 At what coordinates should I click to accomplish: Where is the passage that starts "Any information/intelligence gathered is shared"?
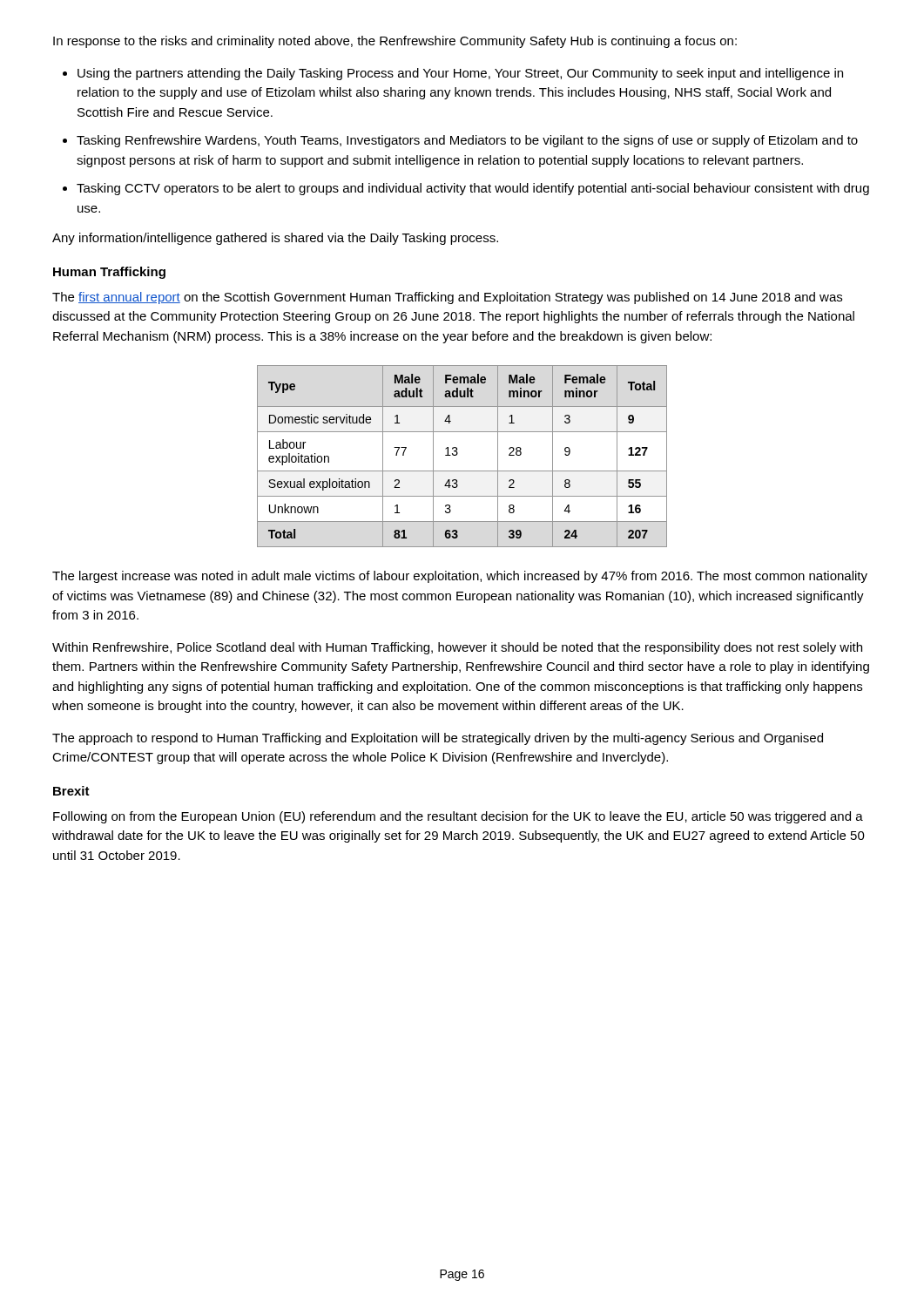pyautogui.click(x=276, y=237)
